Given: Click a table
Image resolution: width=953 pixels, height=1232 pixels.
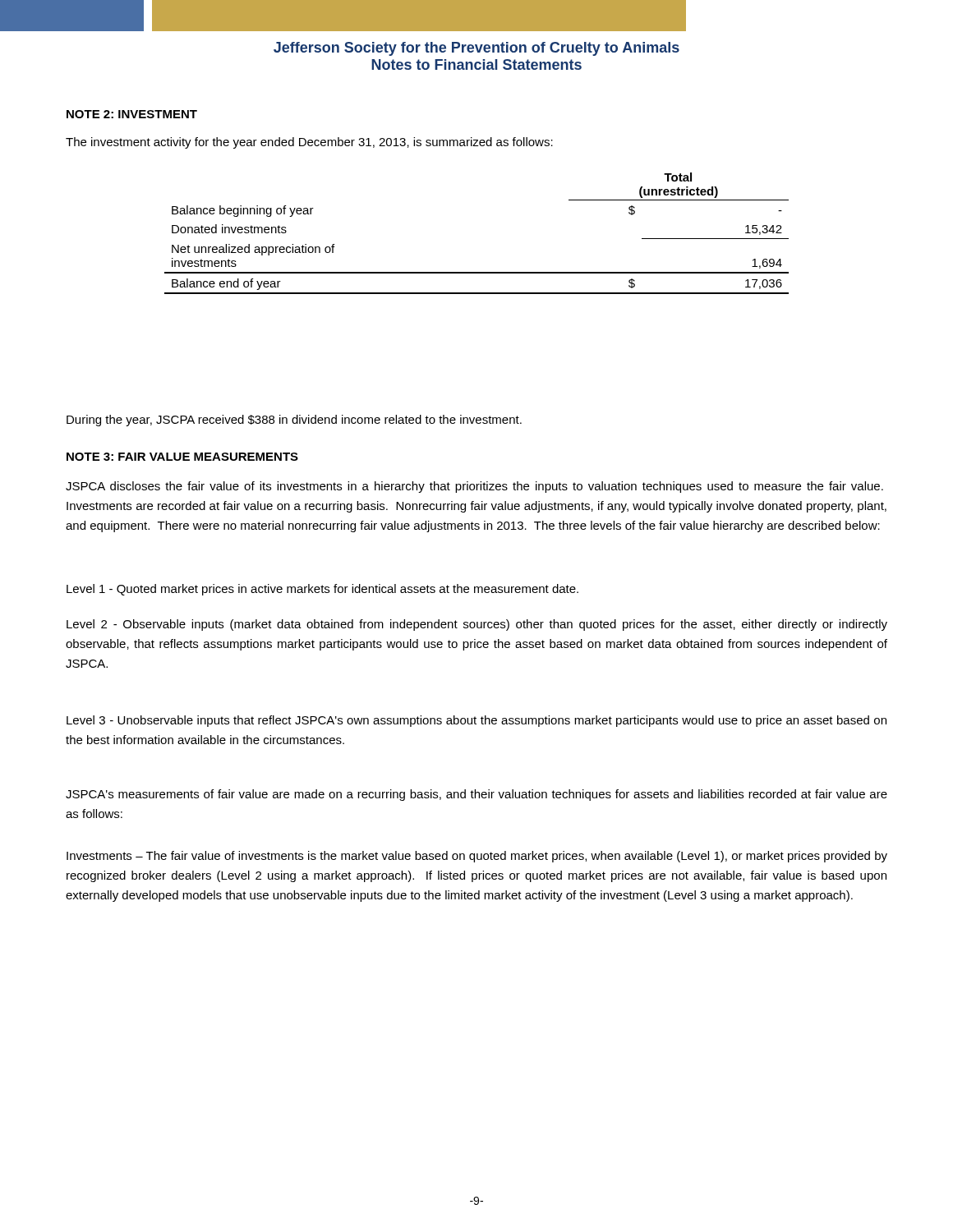Looking at the screenshot, I should tap(476, 231).
